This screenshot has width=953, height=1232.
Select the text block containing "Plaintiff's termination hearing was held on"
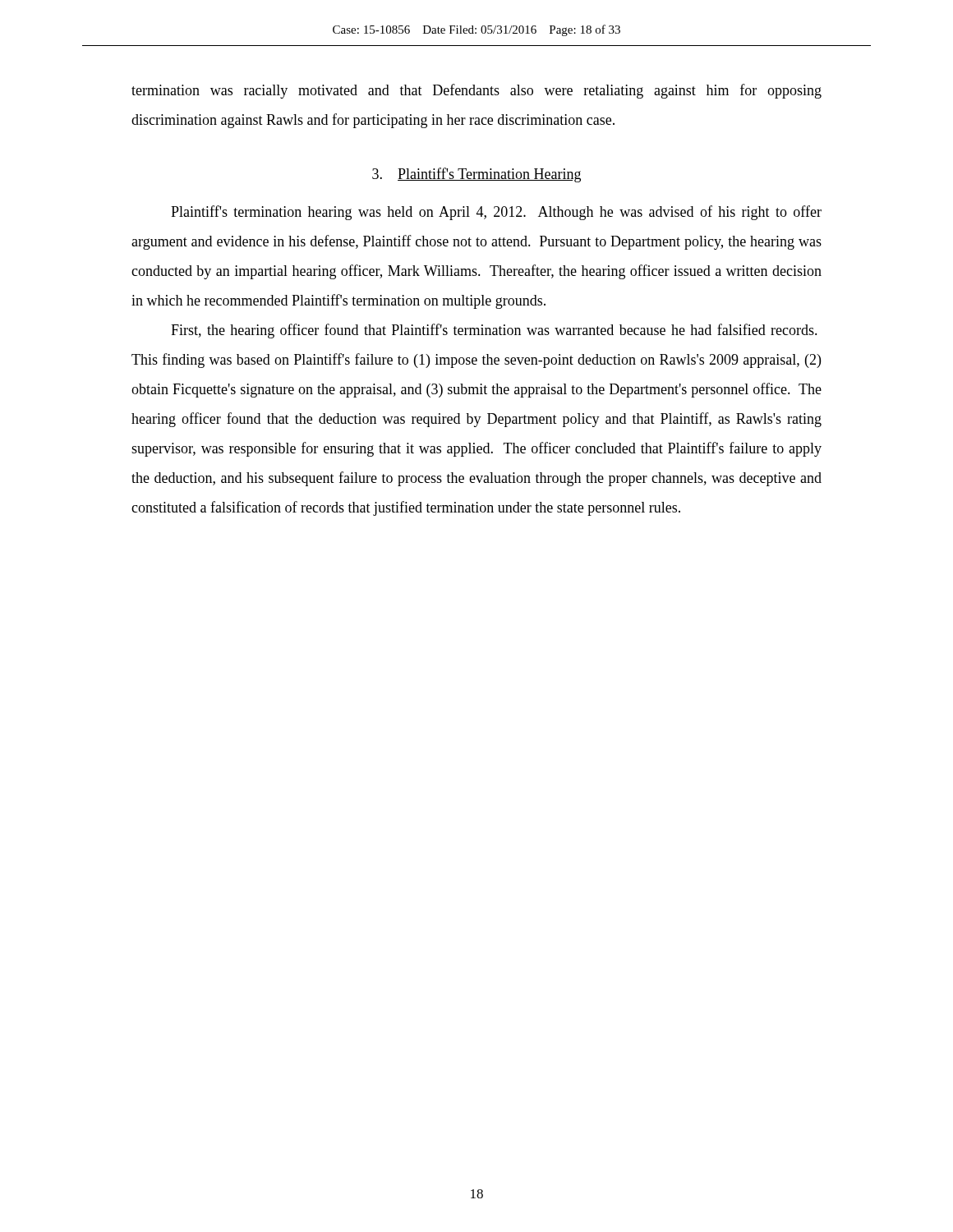tap(476, 256)
